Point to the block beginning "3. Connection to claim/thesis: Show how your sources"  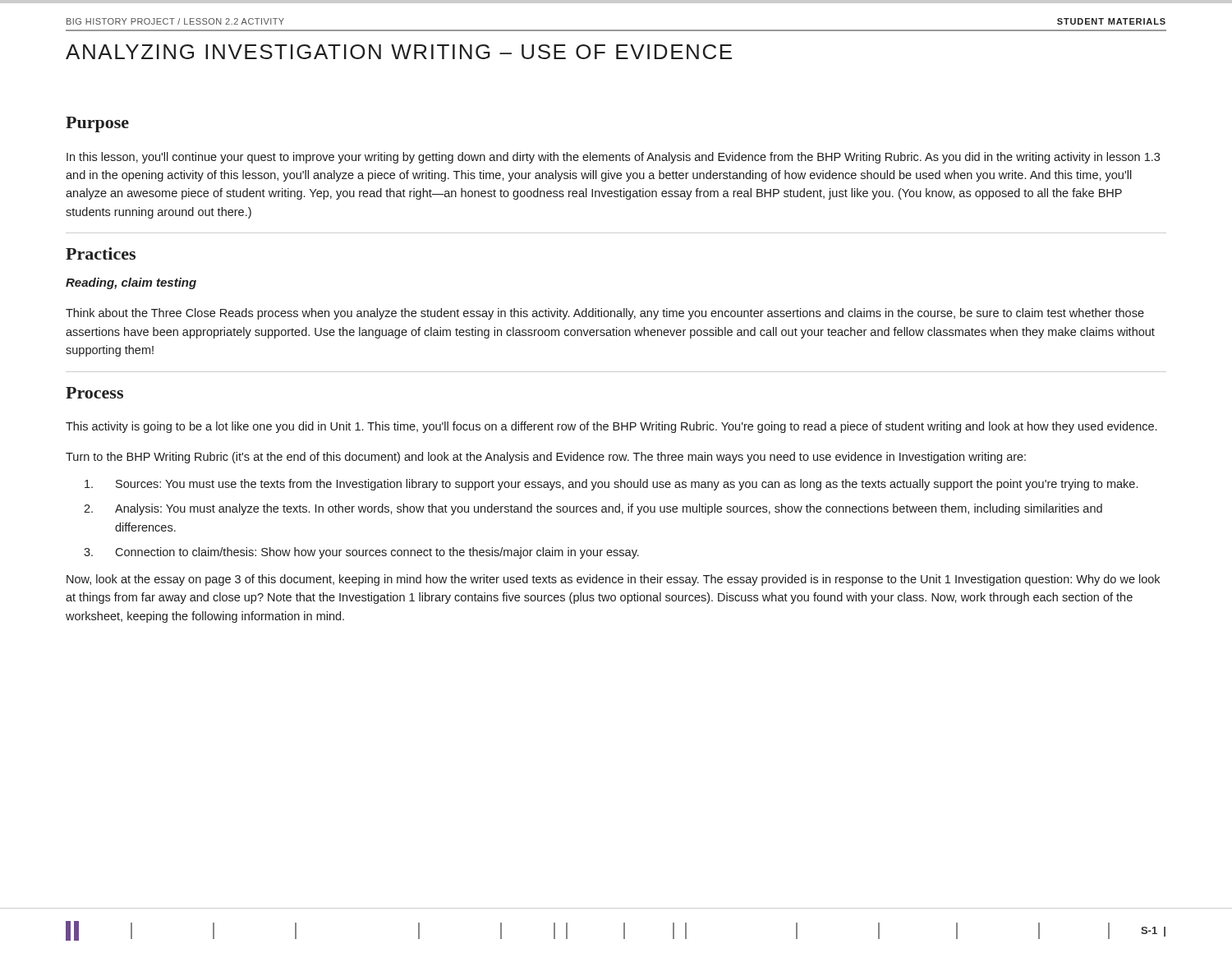coord(616,552)
